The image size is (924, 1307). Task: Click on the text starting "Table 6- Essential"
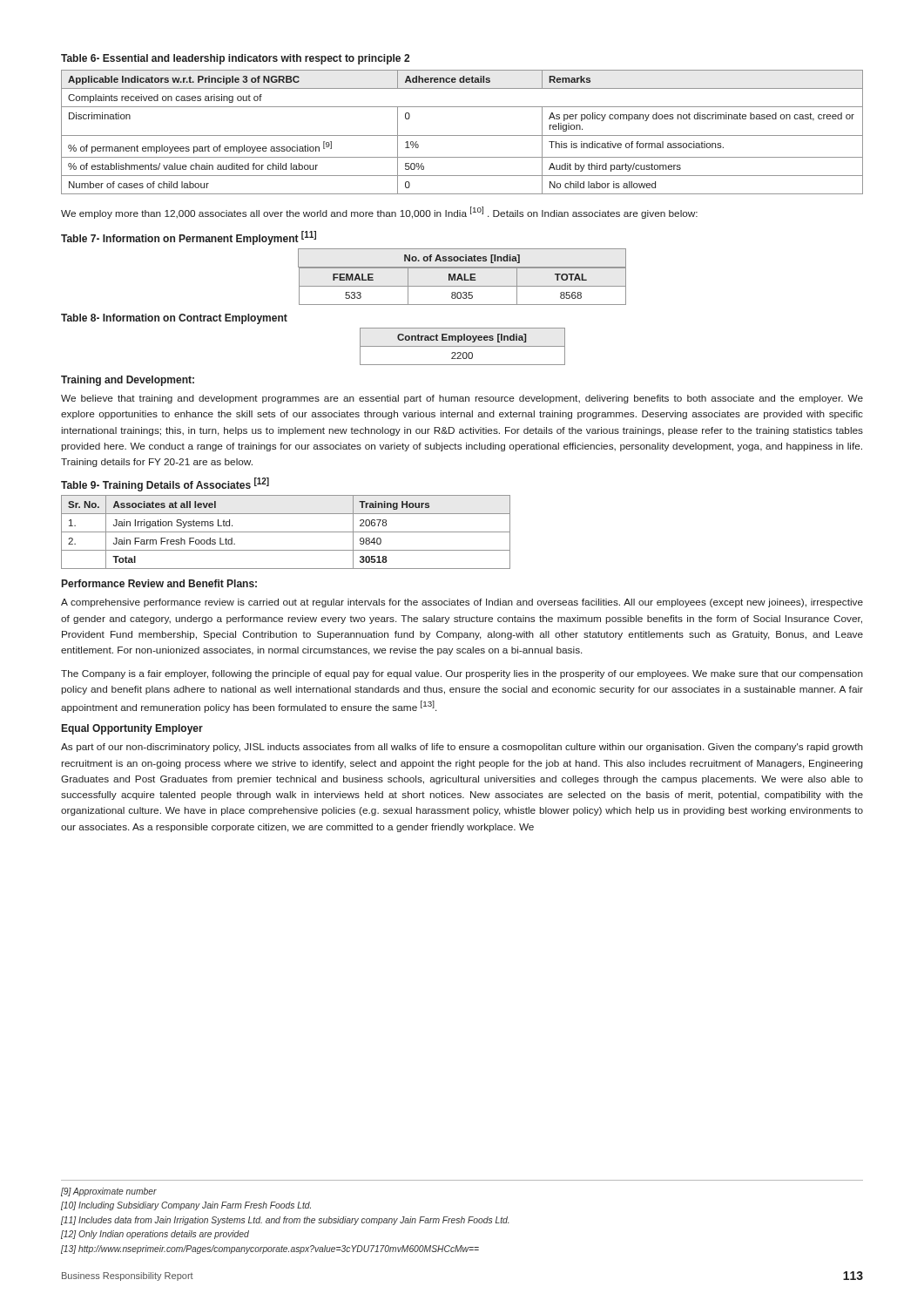pyautogui.click(x=235, y=58)
